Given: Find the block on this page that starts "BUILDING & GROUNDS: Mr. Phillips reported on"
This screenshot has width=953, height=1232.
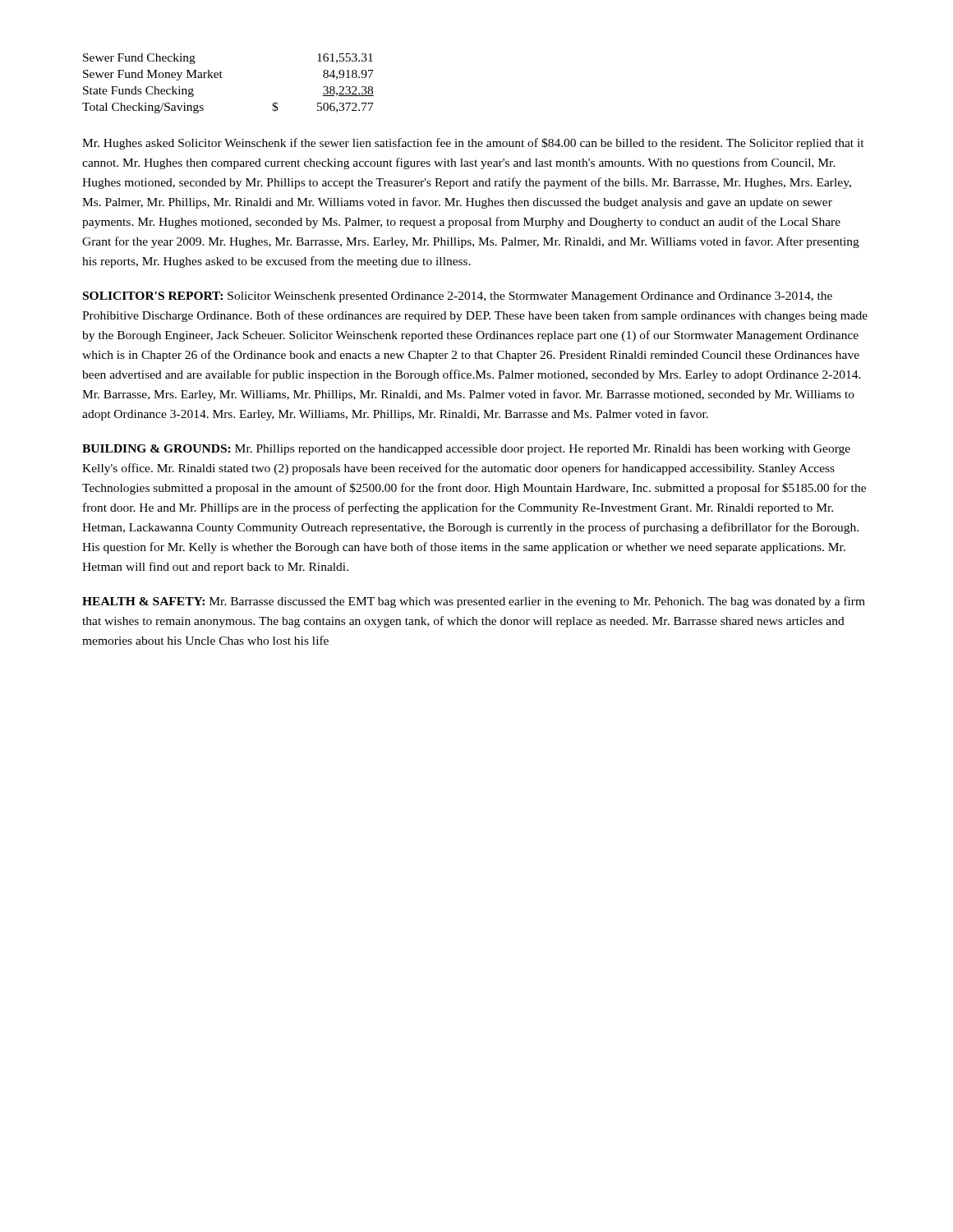Looking at the screenshot, I should pos(474,507).
